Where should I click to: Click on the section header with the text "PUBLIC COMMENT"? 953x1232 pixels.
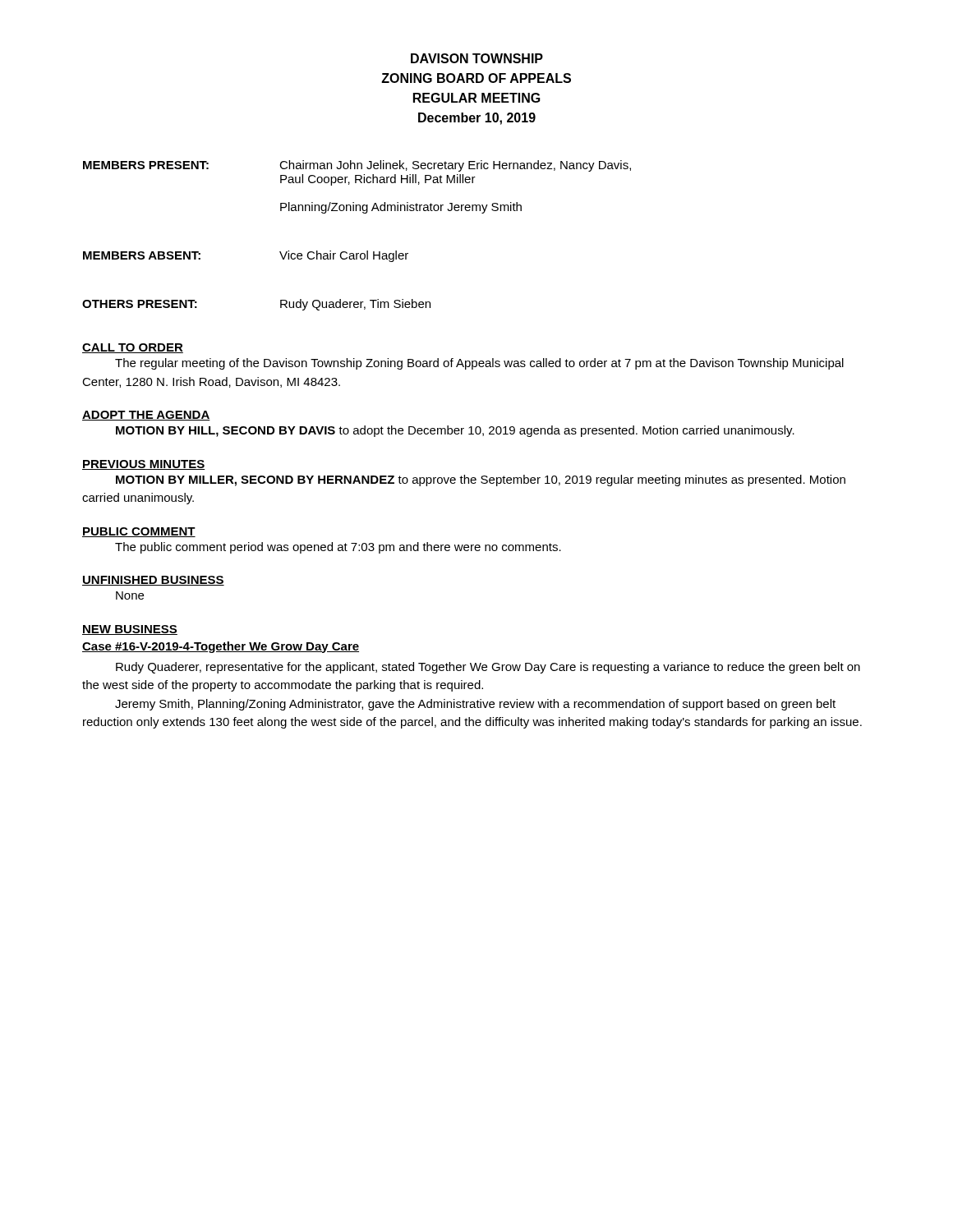point(139,531)
